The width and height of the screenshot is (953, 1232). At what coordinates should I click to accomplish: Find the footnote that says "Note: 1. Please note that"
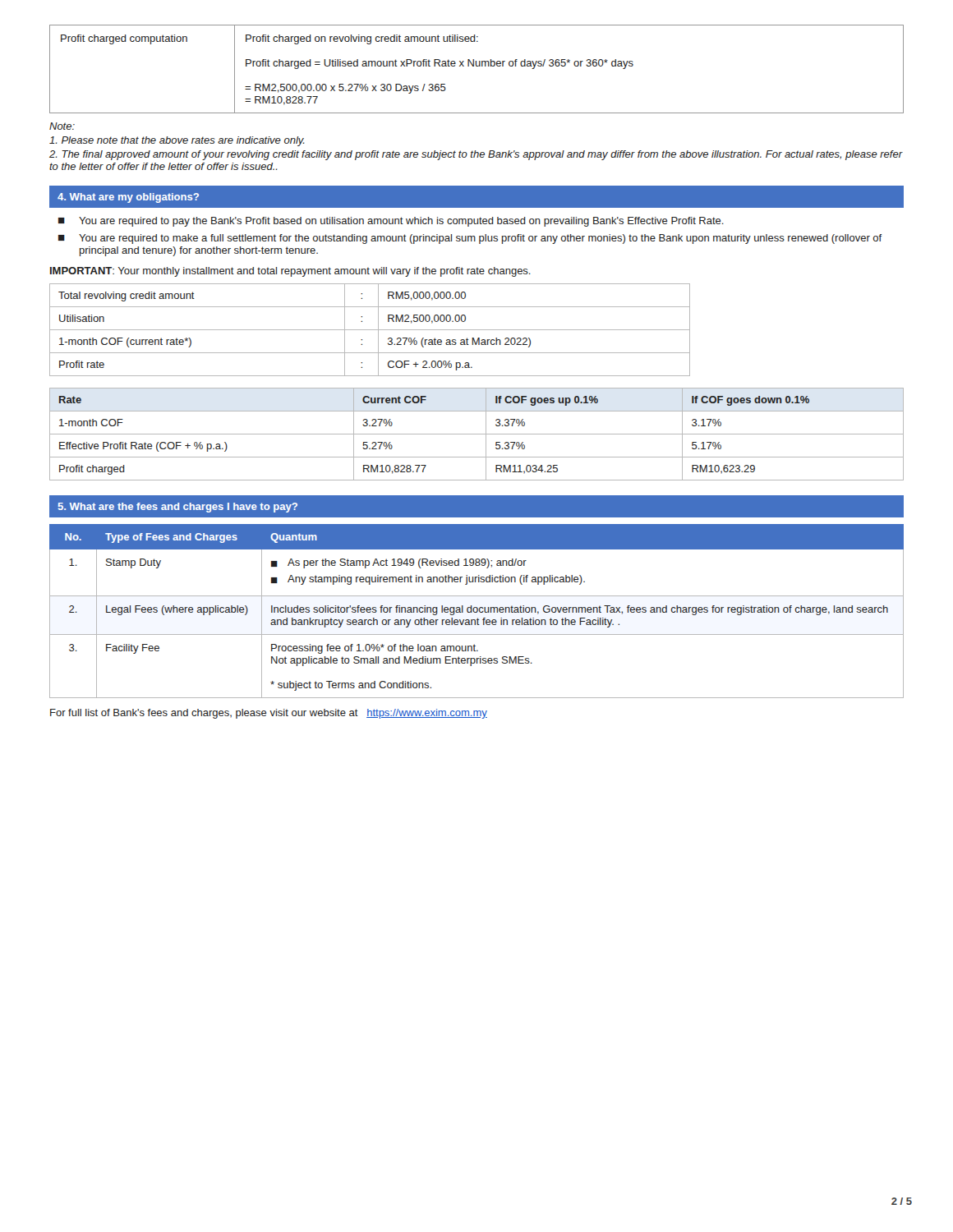(x=476, y=146)
